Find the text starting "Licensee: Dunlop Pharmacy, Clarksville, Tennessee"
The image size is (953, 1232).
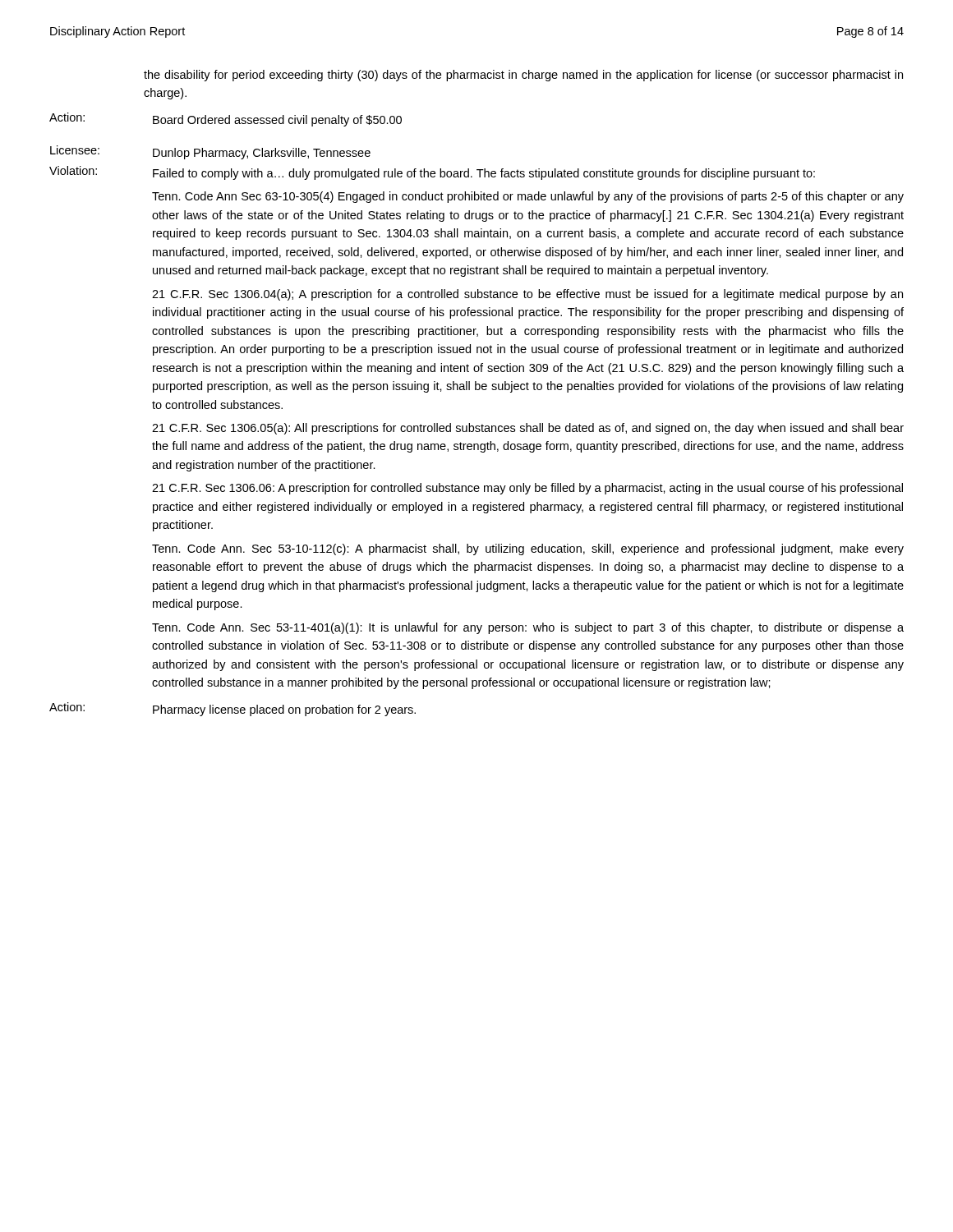210,152
